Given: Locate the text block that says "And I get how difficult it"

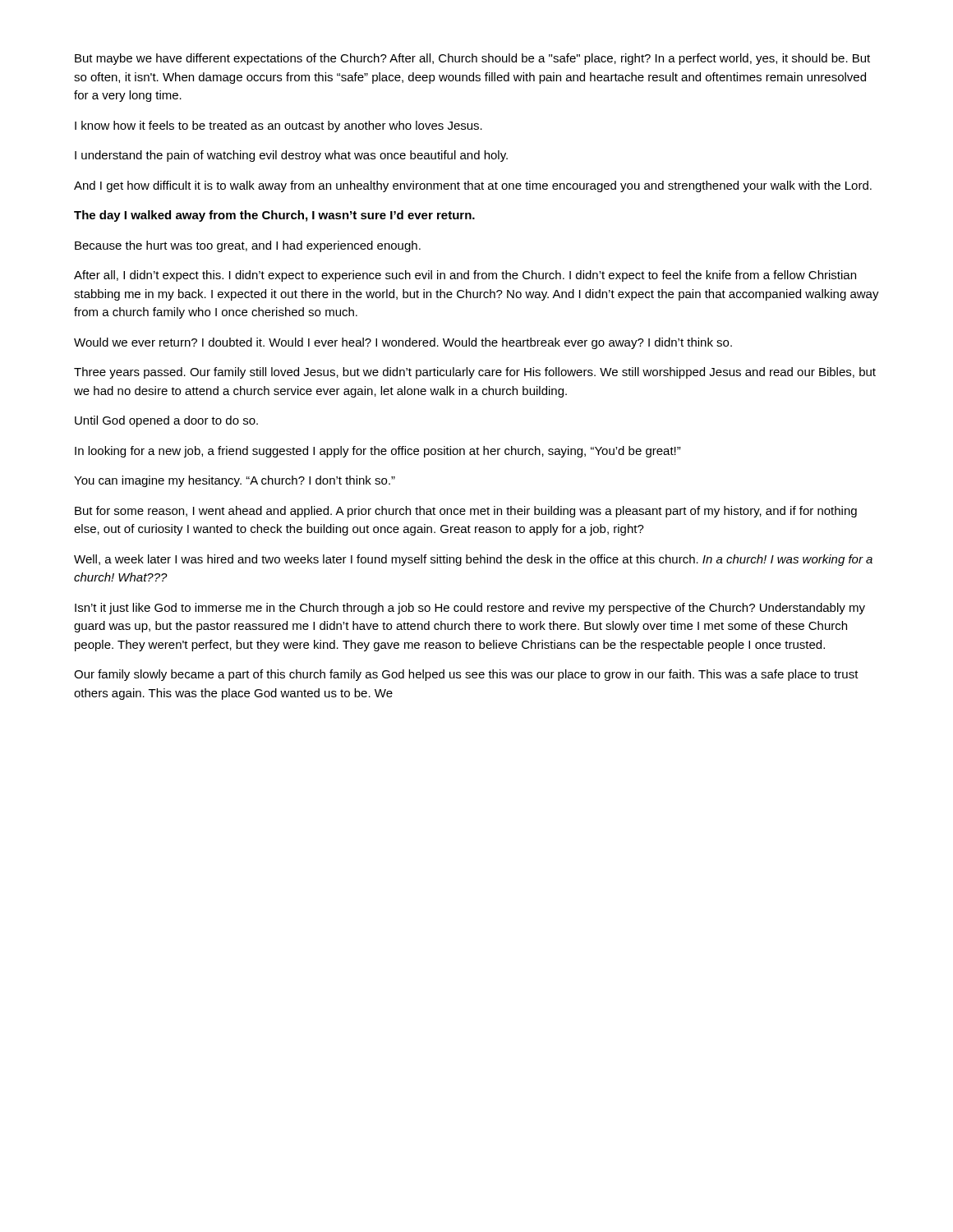Looking at the screenshot, I should pos(473,185).
